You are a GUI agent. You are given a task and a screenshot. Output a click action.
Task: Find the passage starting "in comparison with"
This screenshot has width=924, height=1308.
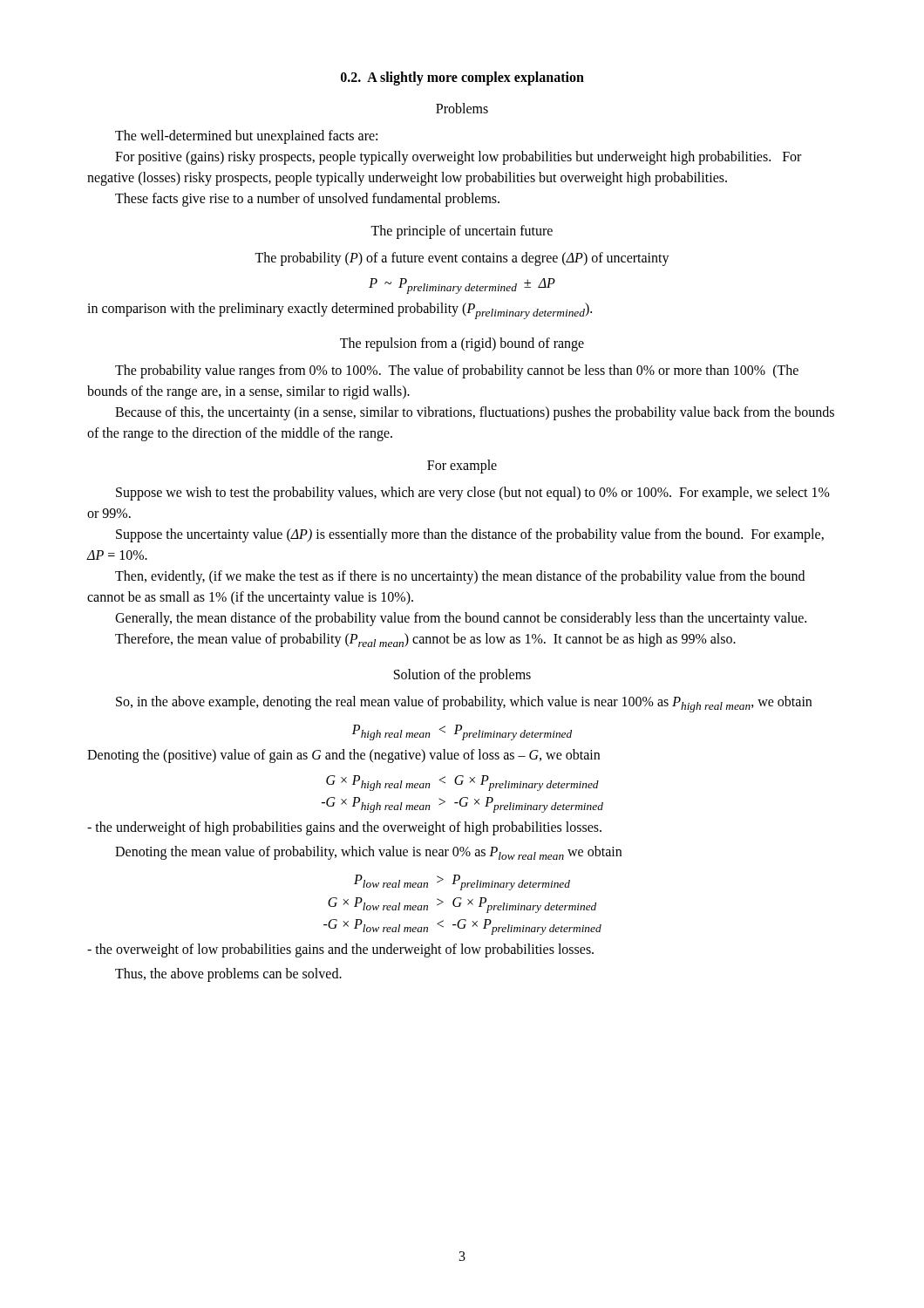point(340,310)
